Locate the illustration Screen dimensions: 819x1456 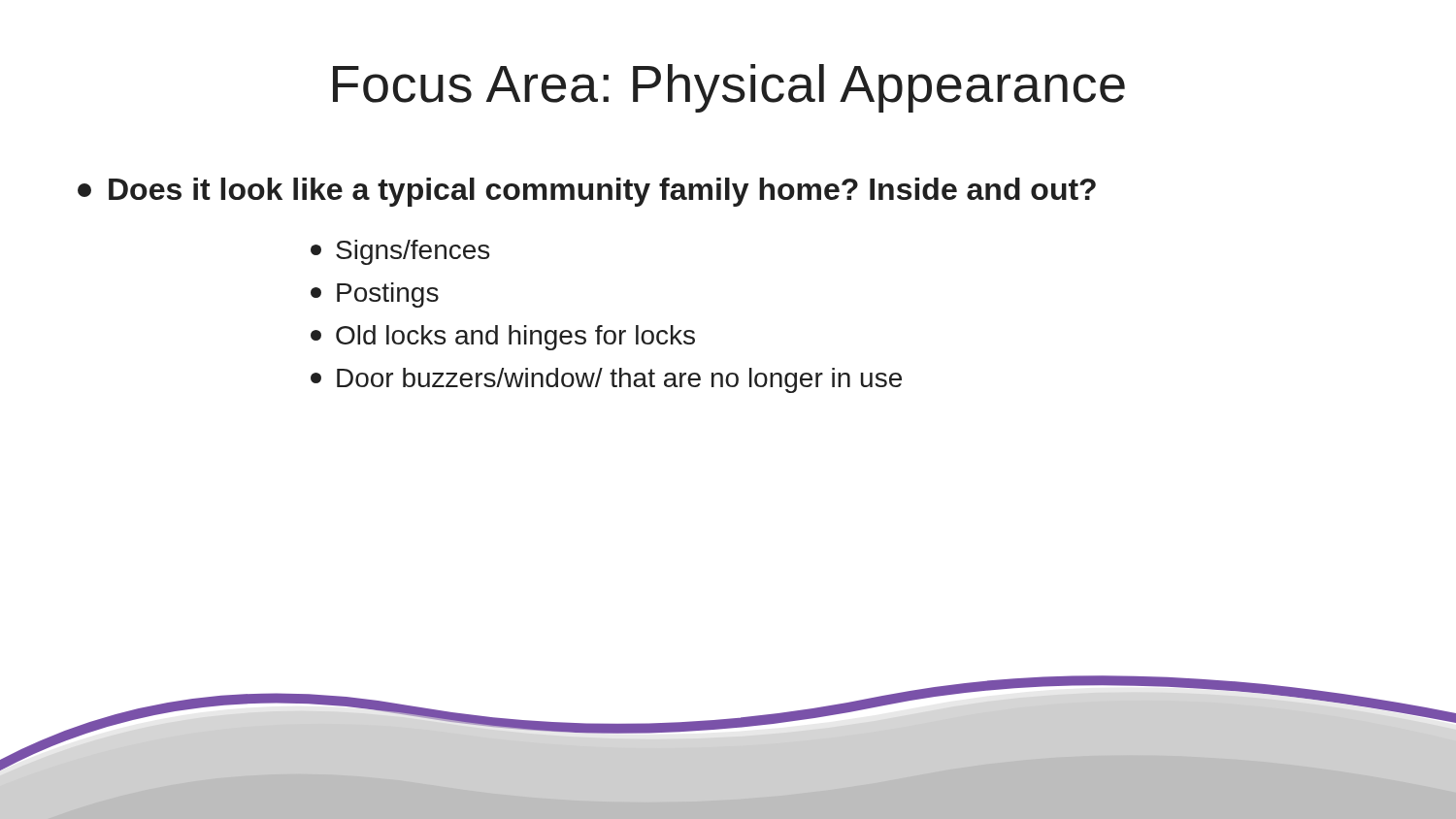728,712
